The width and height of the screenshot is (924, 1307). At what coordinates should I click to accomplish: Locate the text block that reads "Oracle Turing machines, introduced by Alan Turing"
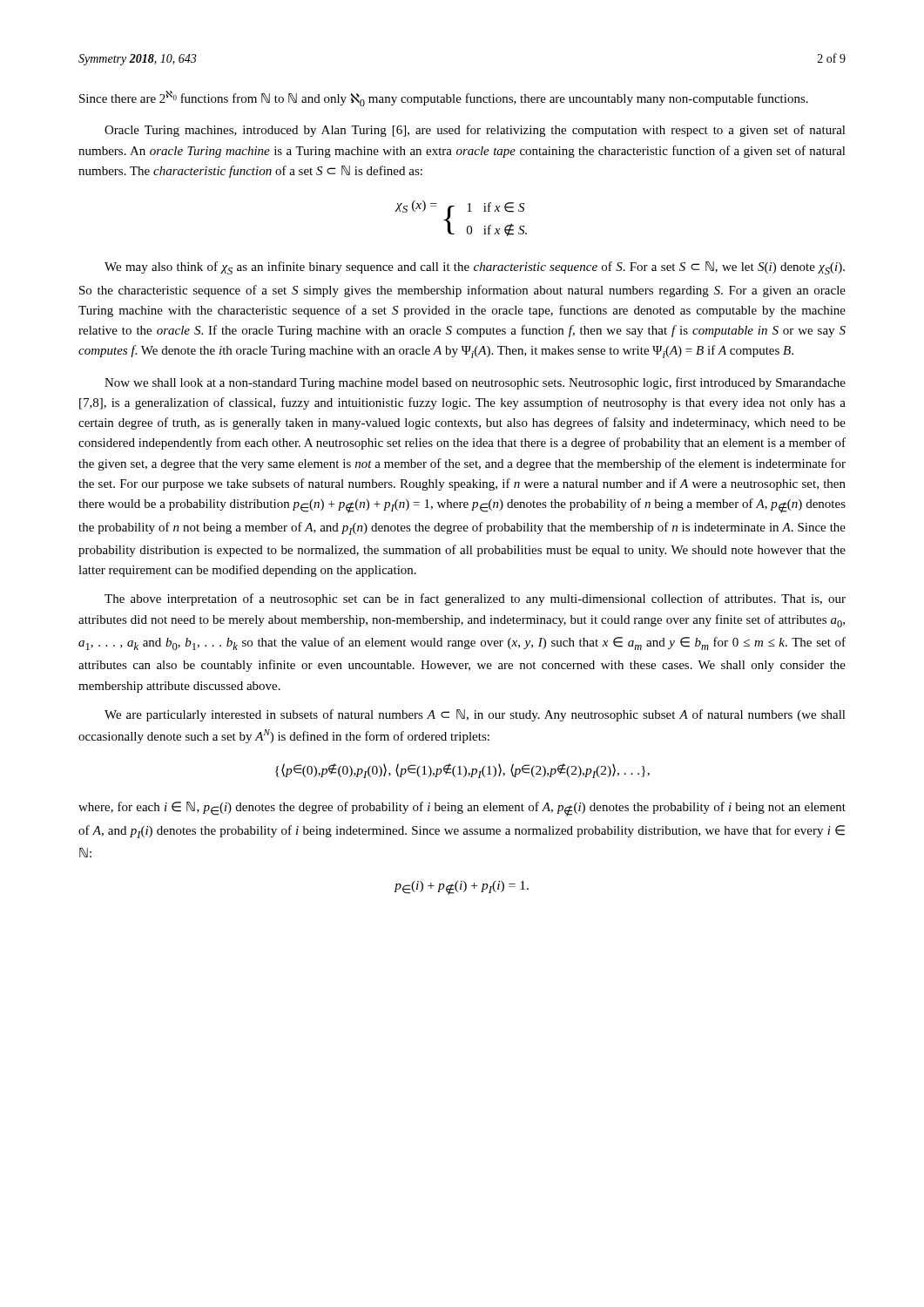tap(462, 151)
